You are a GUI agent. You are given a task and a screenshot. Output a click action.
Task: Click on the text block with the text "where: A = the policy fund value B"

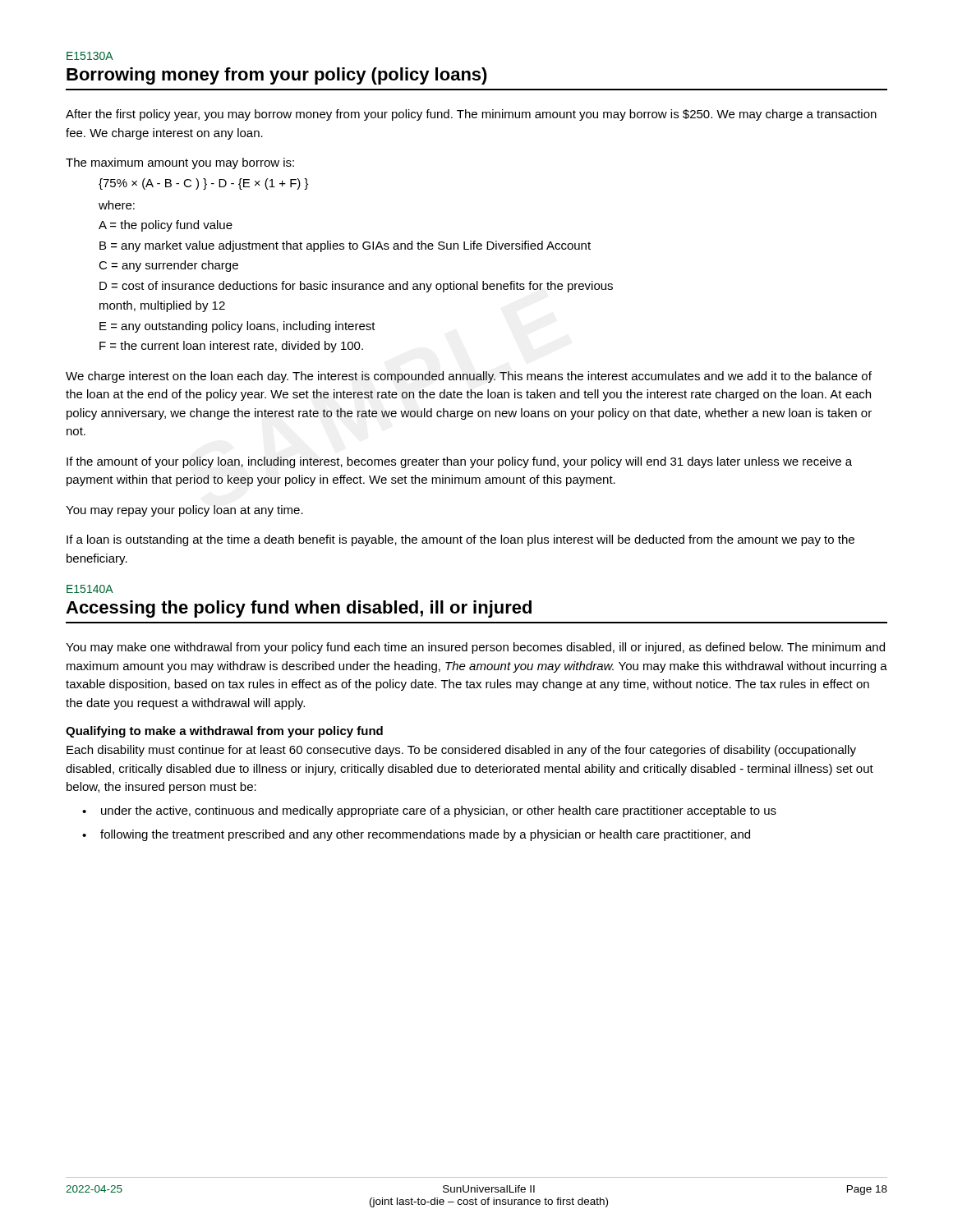click(x=493, y=276)
